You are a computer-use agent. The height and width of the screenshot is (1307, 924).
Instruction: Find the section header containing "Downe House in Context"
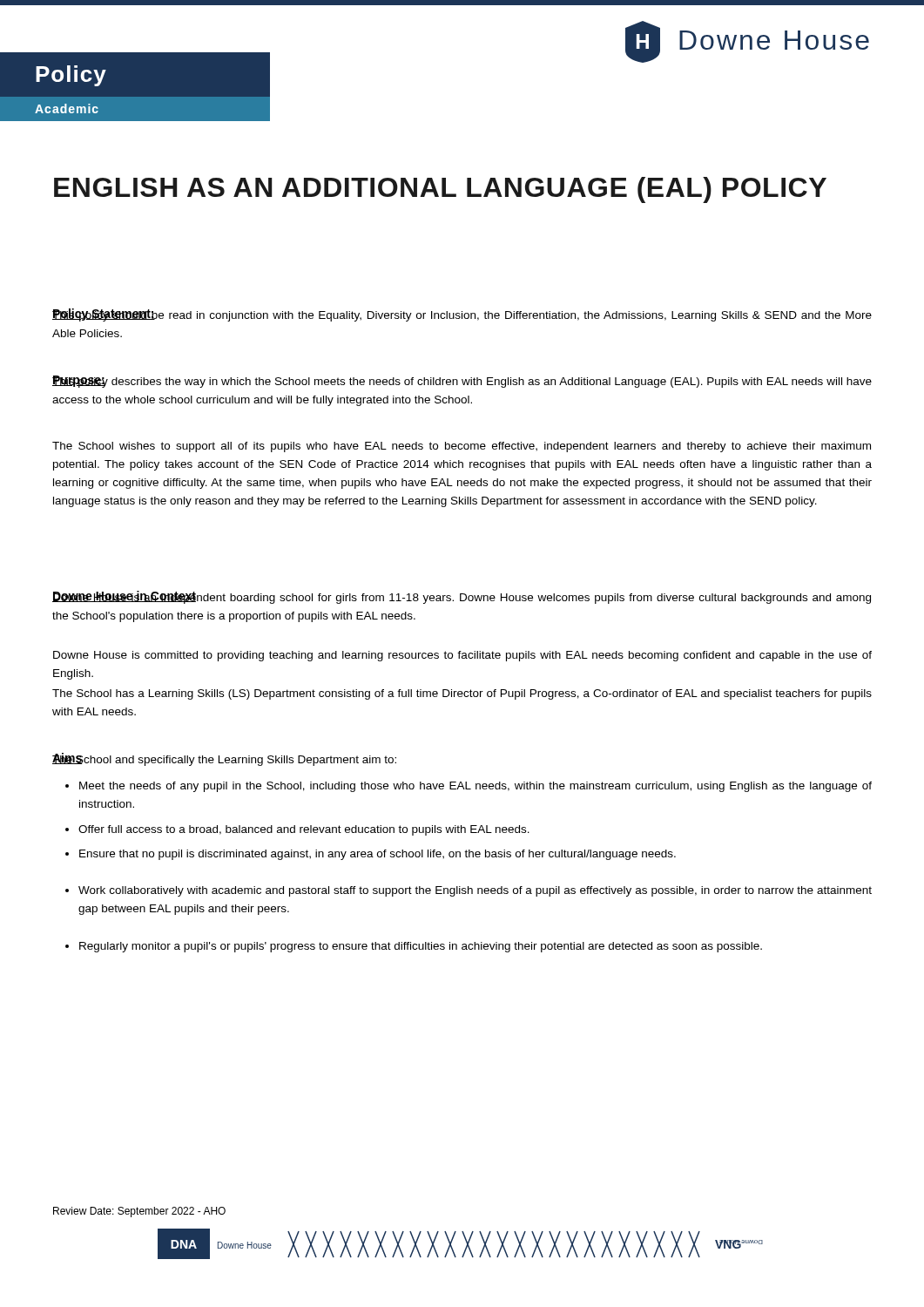tap(462, 596)
